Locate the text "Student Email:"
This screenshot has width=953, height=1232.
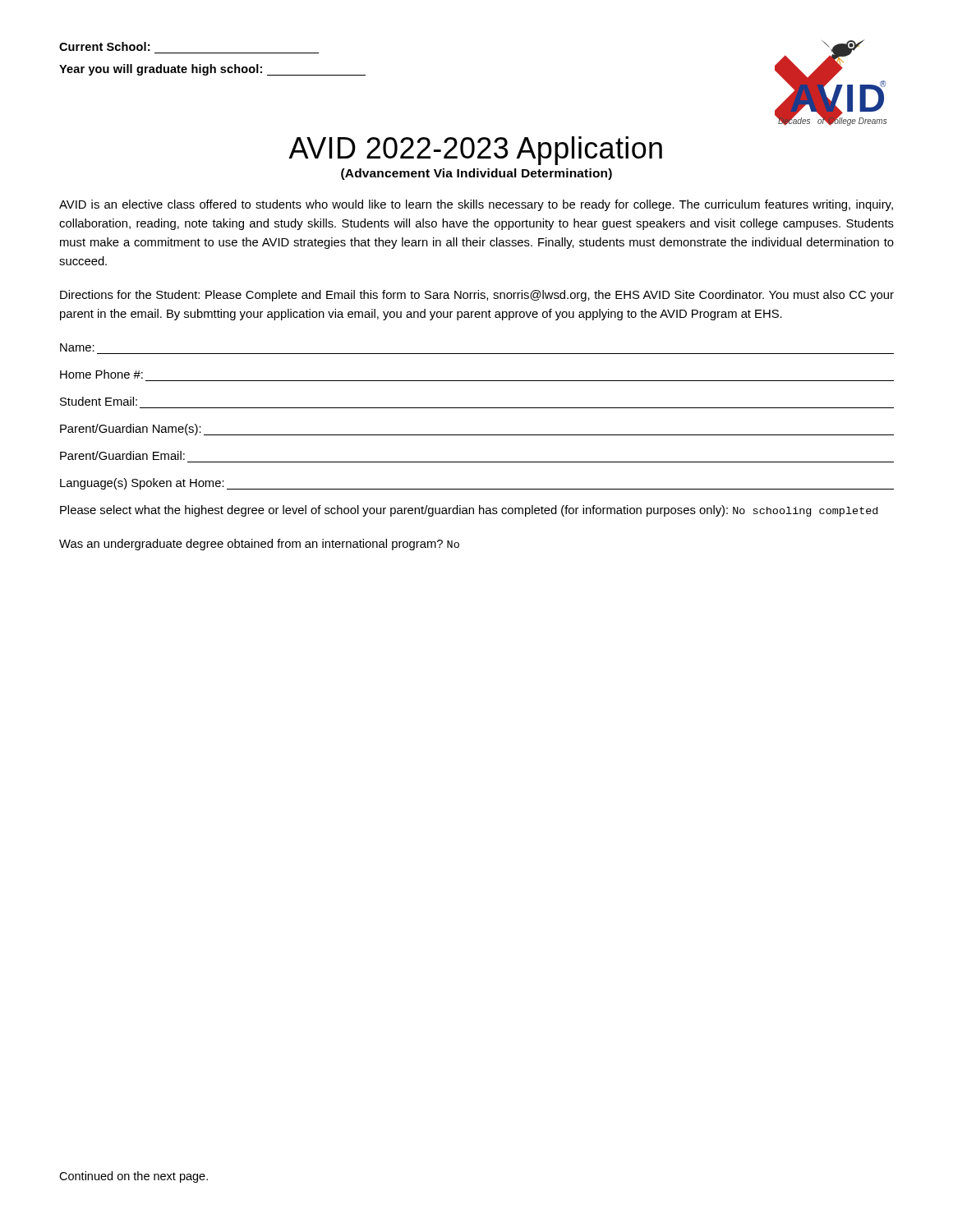[476, 400]
